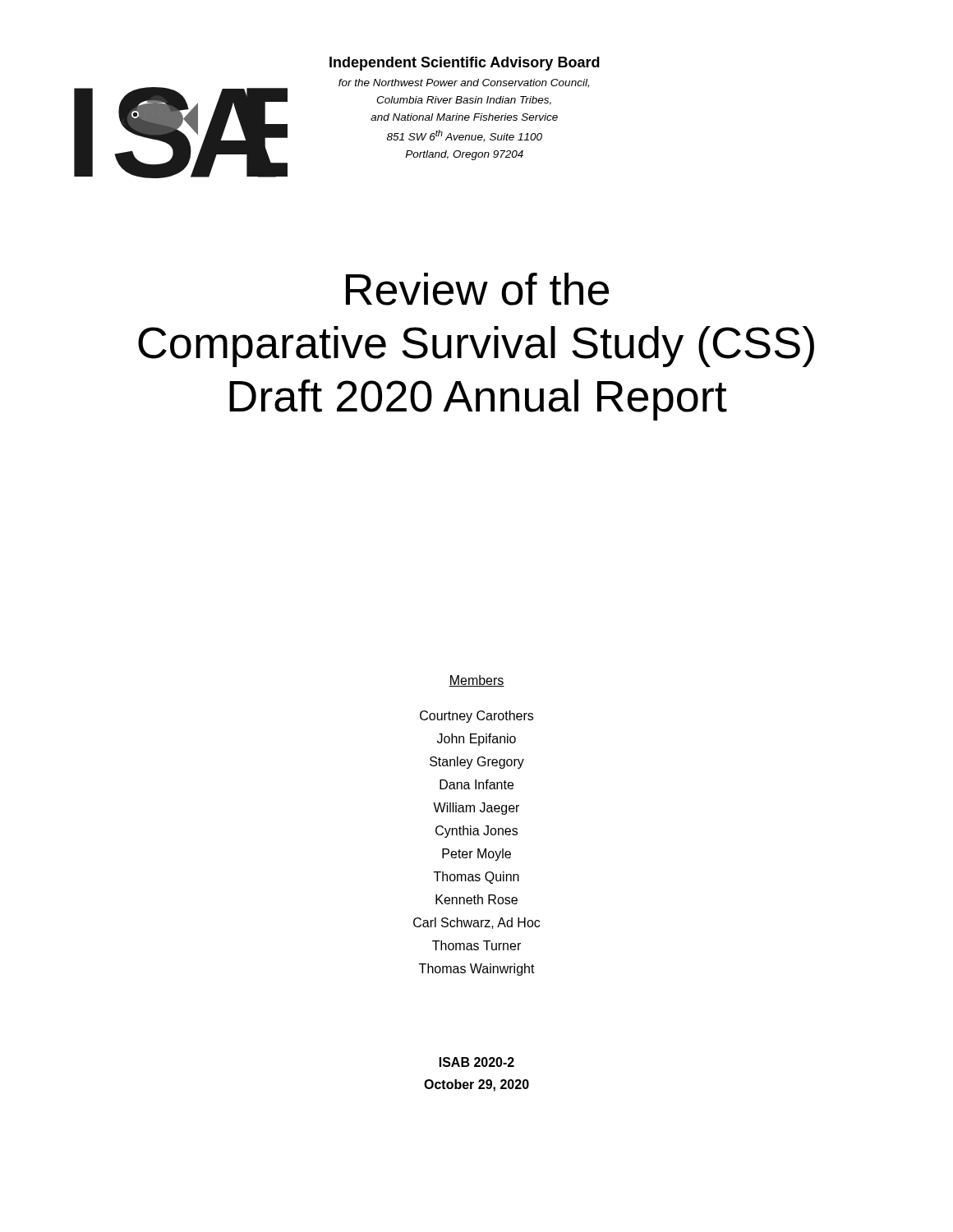Find the block on this page that starts "Independent Scientific Advisory Board"
This screenshot has width=953, height=1232.
tap(464, 109)
